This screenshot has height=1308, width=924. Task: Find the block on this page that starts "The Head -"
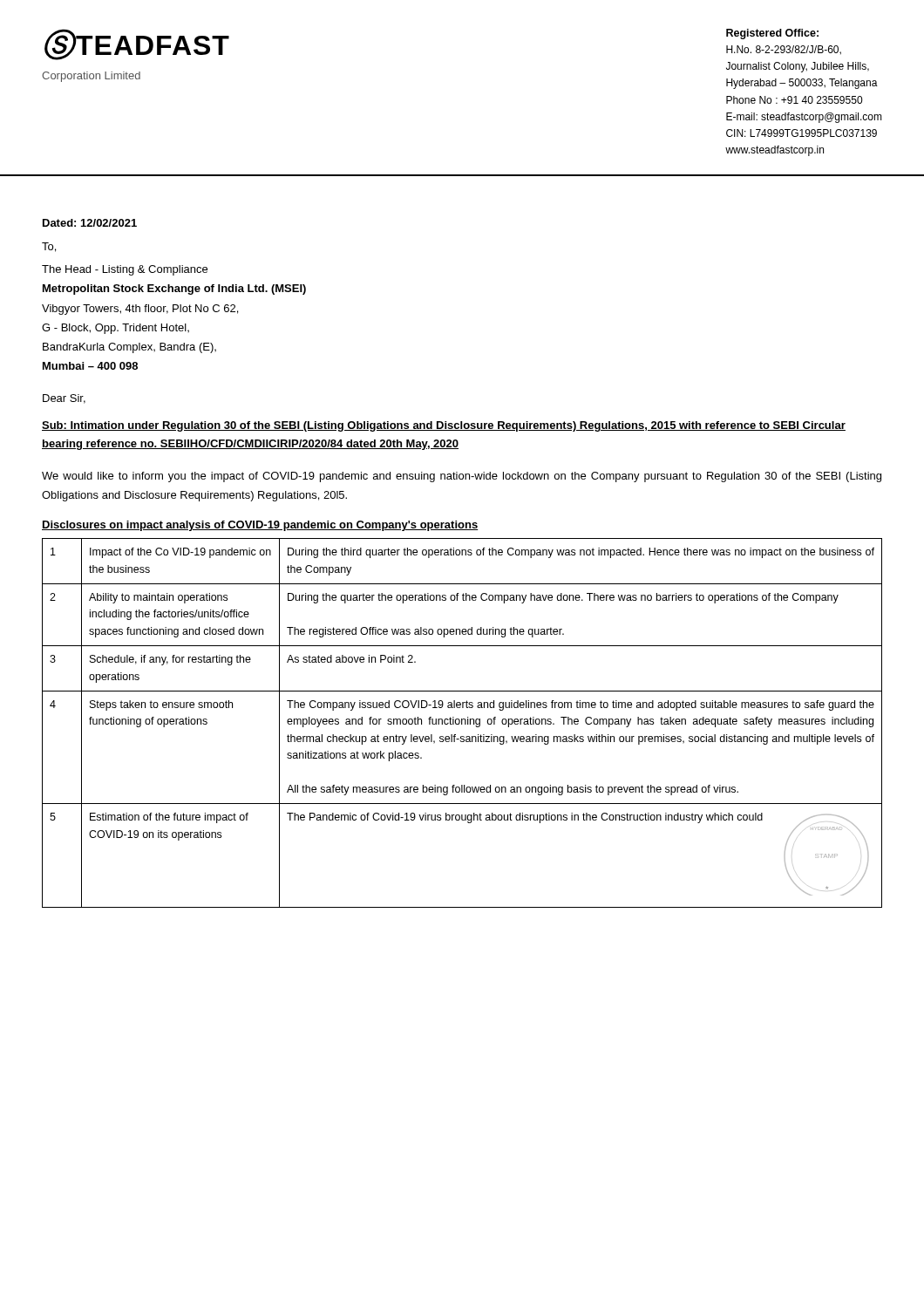click(174, 317)
